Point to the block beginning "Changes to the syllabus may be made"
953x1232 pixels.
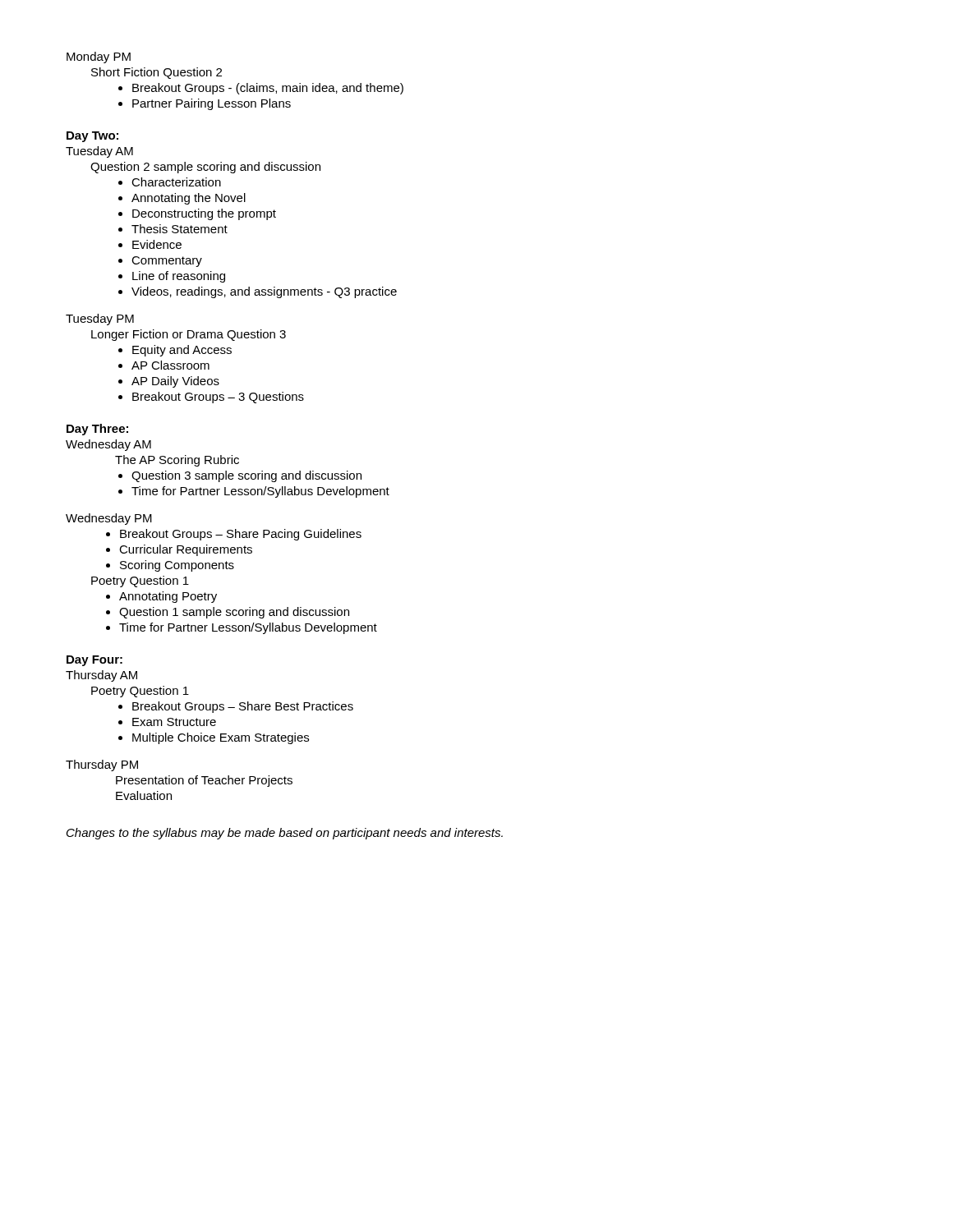click(285, 832)
